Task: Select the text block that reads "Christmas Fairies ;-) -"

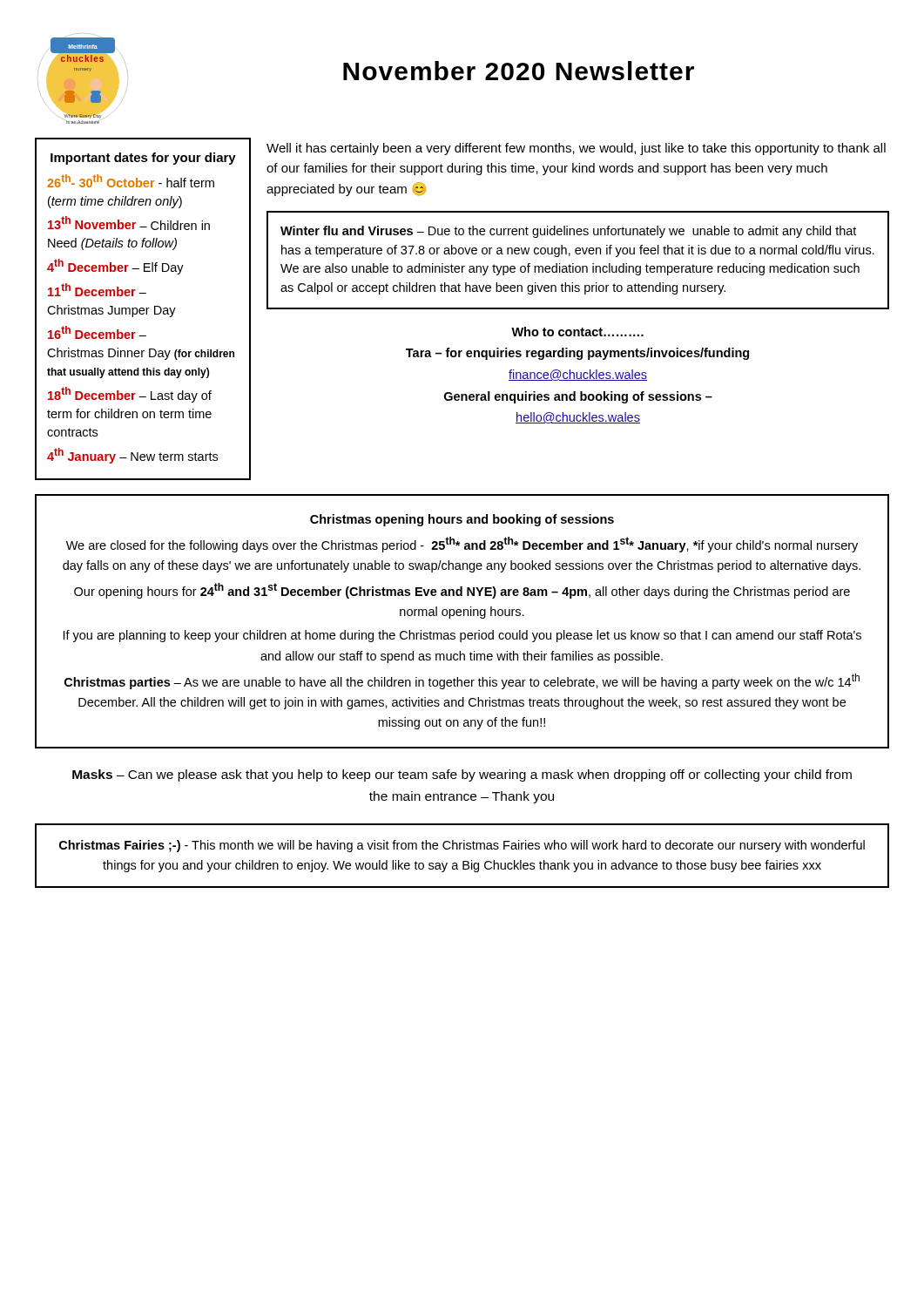Action: (x=462, y=855)
